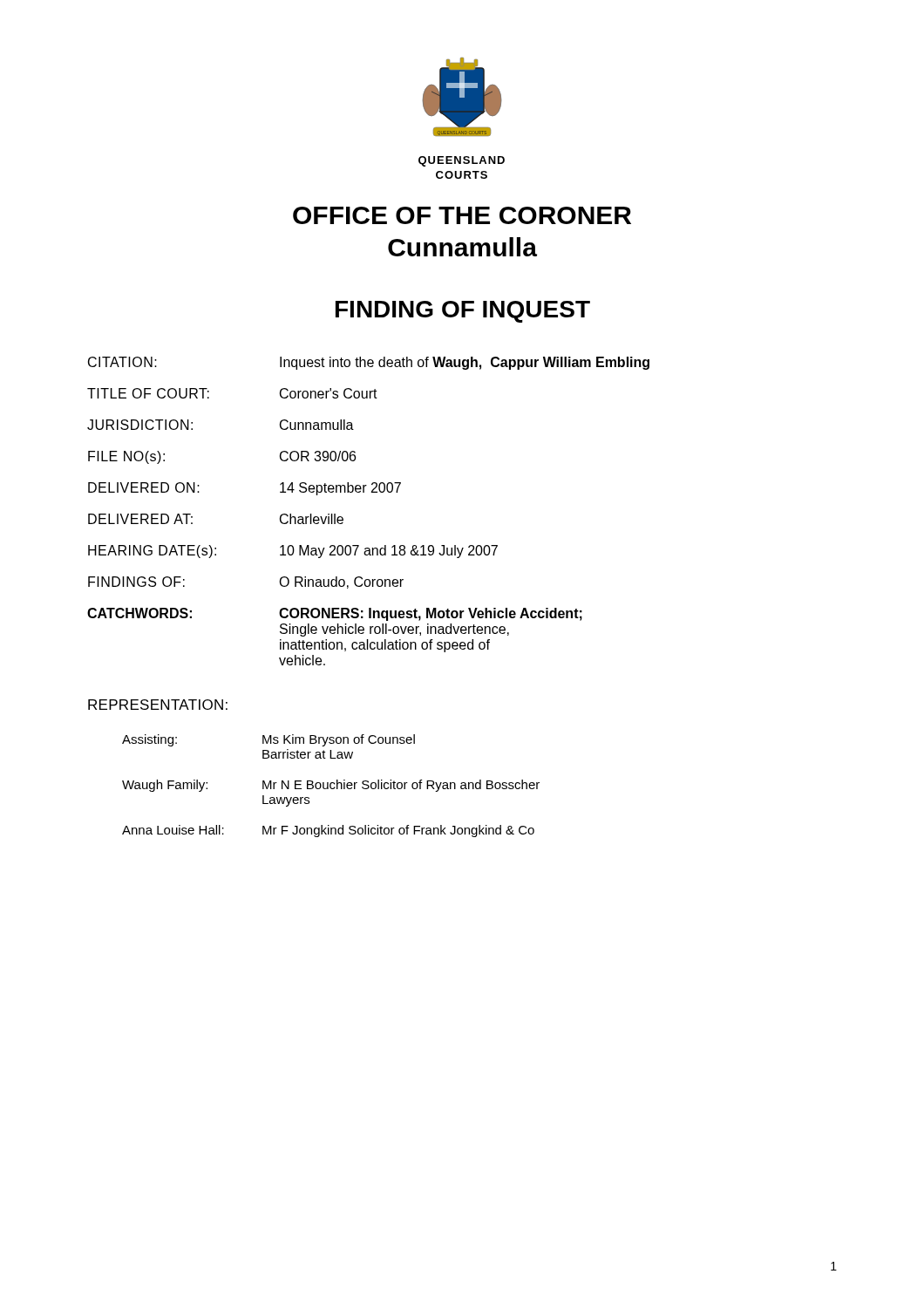Locate the logo

(462, 118)
